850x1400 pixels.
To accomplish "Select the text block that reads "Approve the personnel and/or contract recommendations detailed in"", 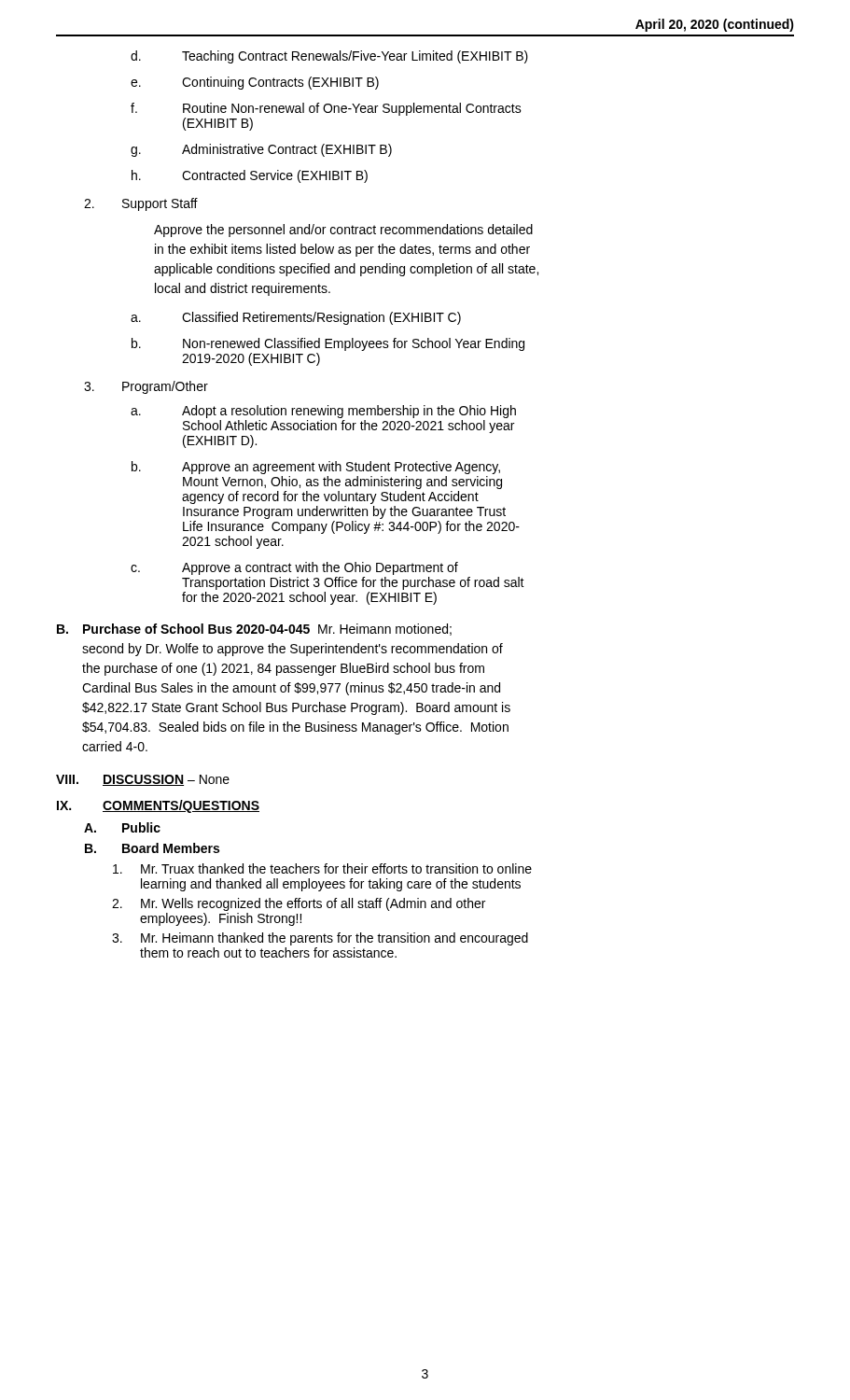I will click(x=347, y=259).
